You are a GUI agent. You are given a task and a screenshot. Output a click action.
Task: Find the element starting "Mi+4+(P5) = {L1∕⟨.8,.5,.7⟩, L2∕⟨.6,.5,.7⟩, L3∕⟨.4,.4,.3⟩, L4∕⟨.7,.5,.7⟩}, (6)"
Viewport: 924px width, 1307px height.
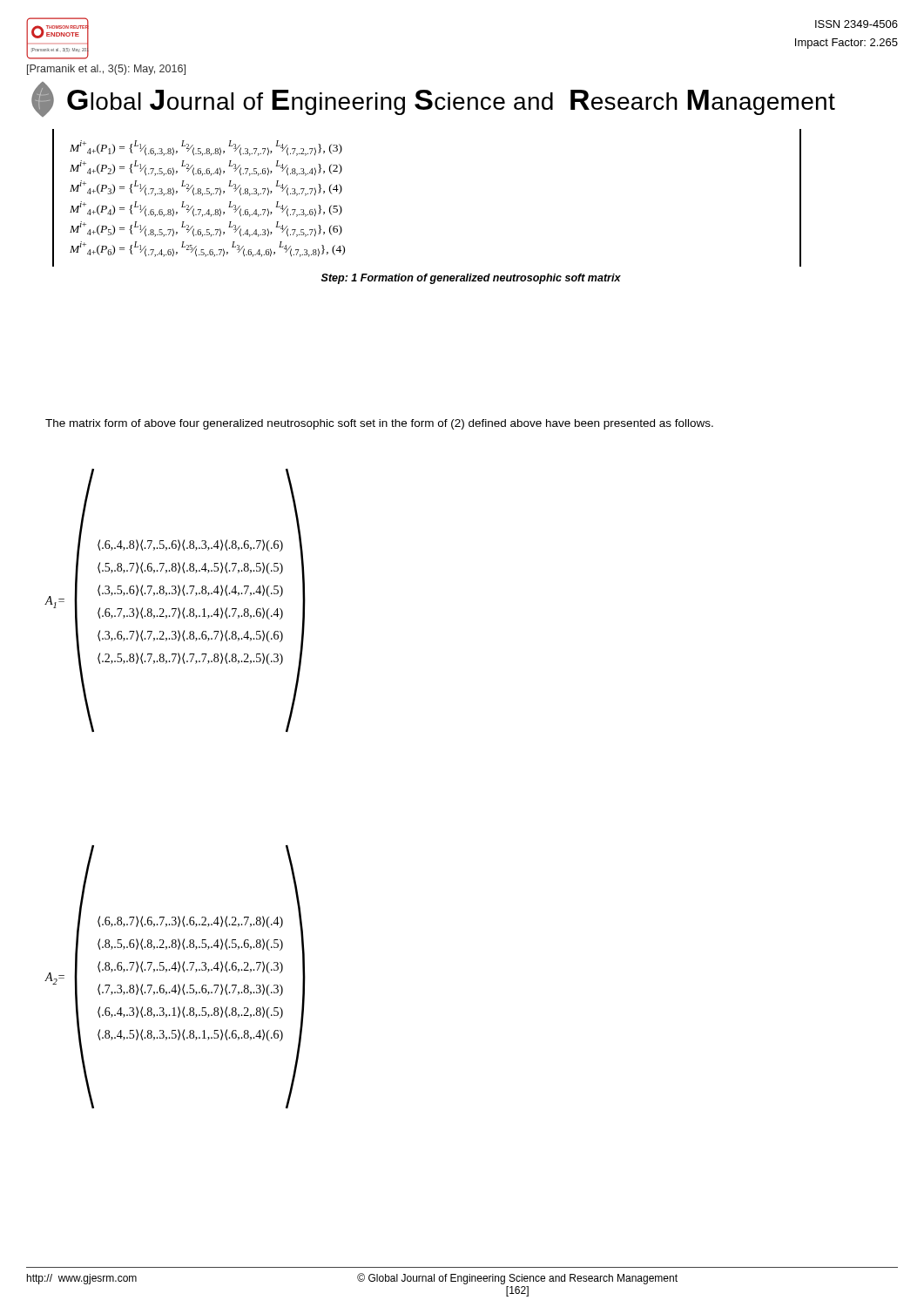click(206, 228)
